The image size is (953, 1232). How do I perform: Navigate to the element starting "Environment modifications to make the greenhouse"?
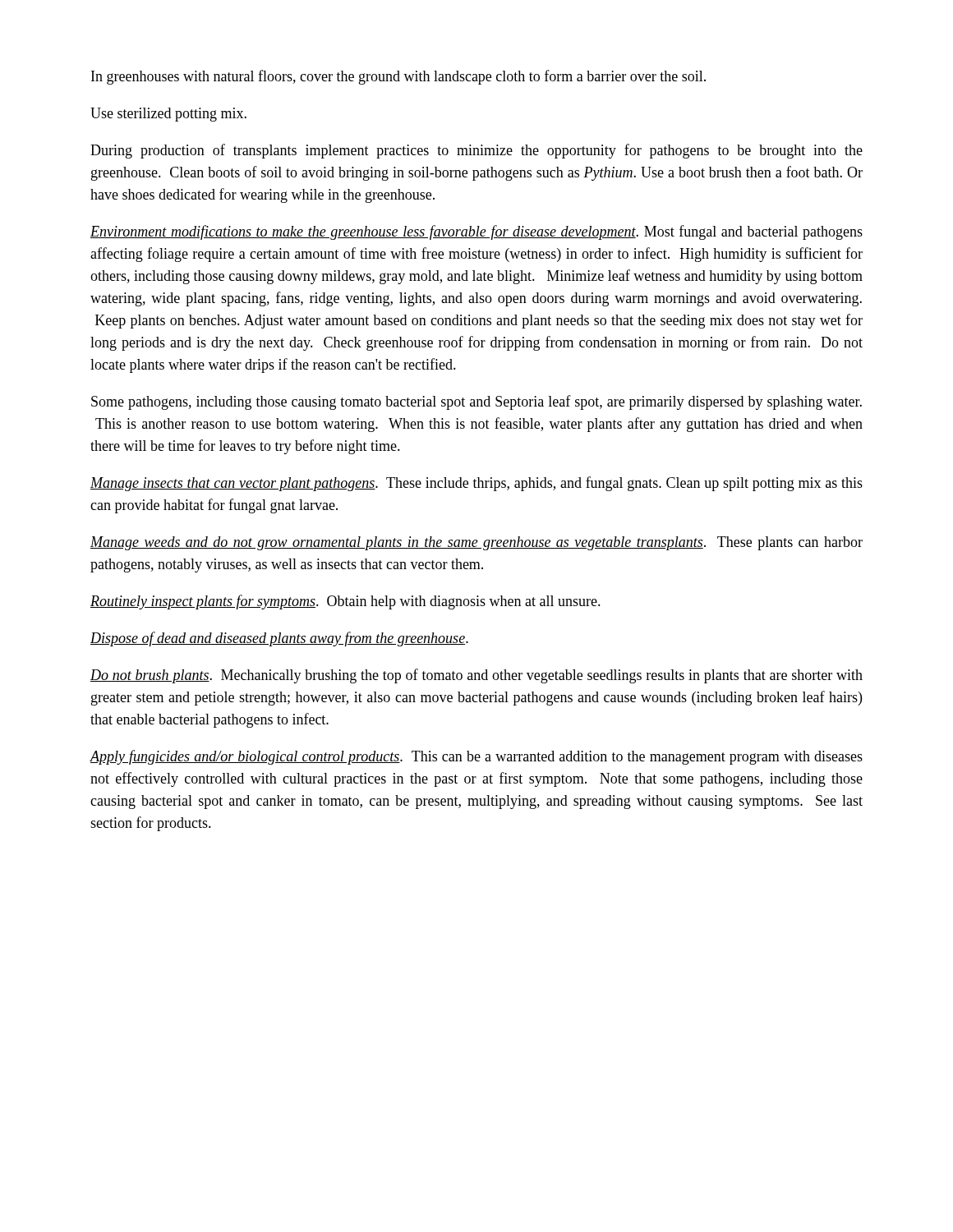click(476, 298)
